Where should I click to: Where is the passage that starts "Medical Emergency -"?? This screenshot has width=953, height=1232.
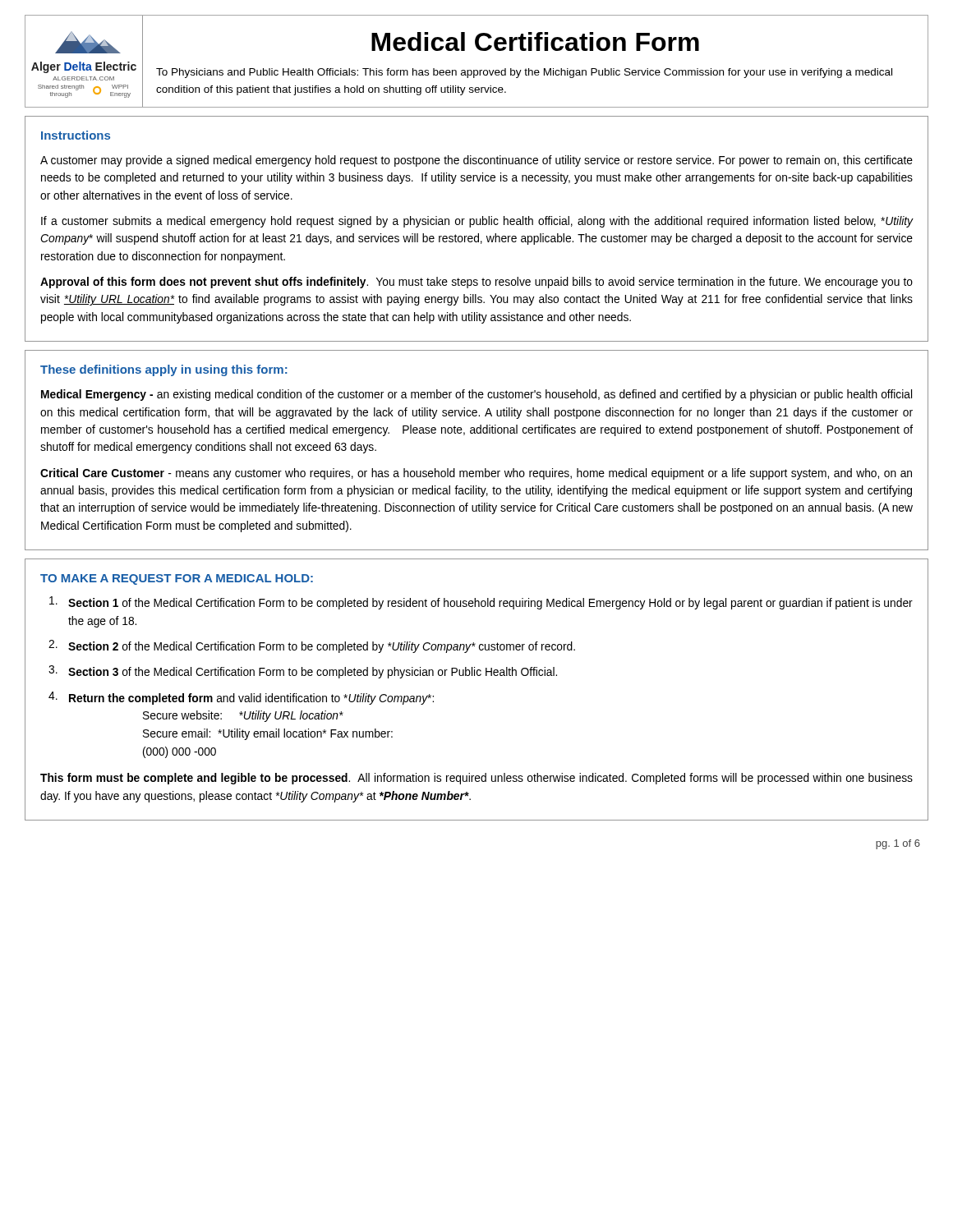(476, 421)
